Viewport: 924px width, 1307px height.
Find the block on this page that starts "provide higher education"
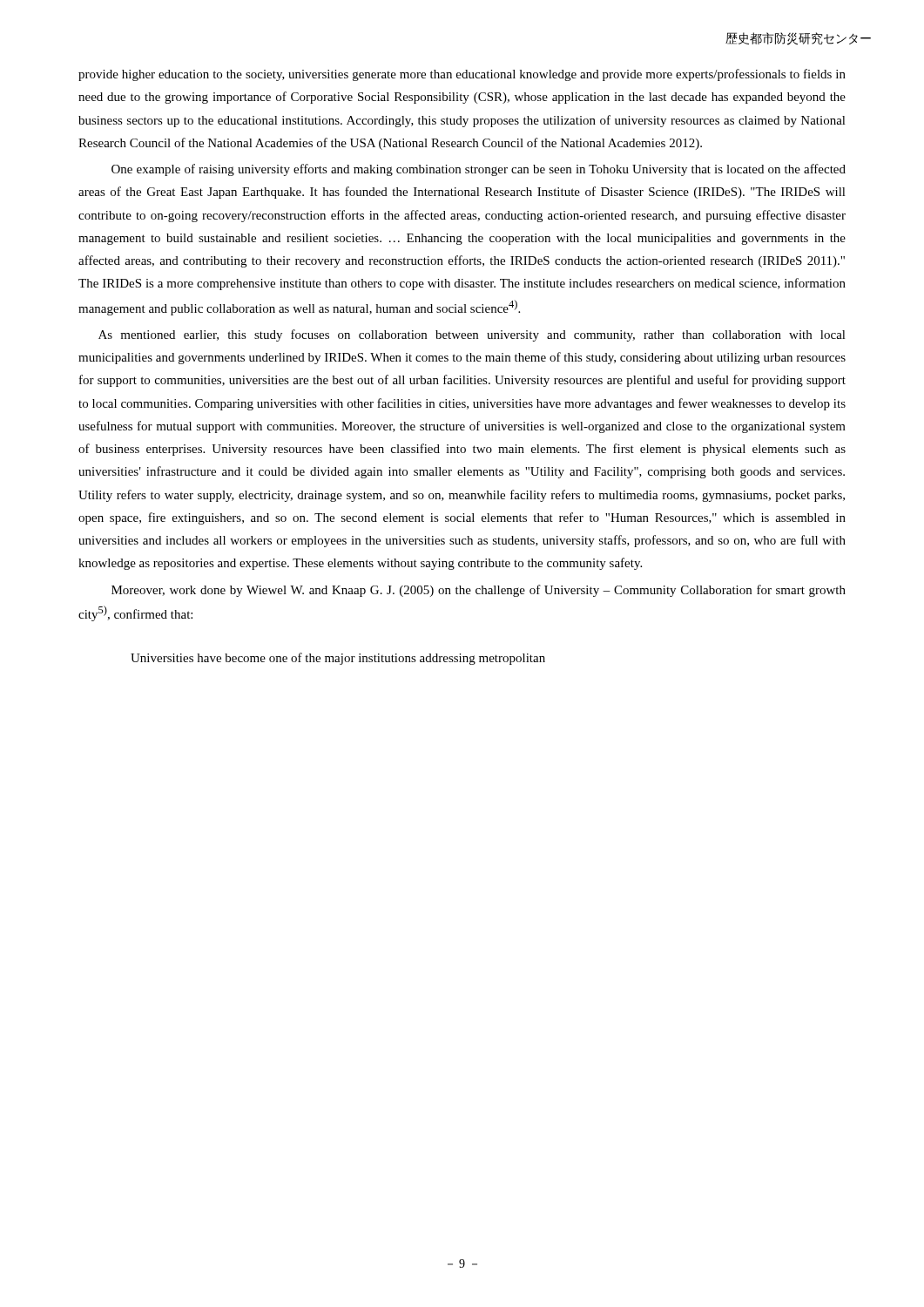click(462, 108)
